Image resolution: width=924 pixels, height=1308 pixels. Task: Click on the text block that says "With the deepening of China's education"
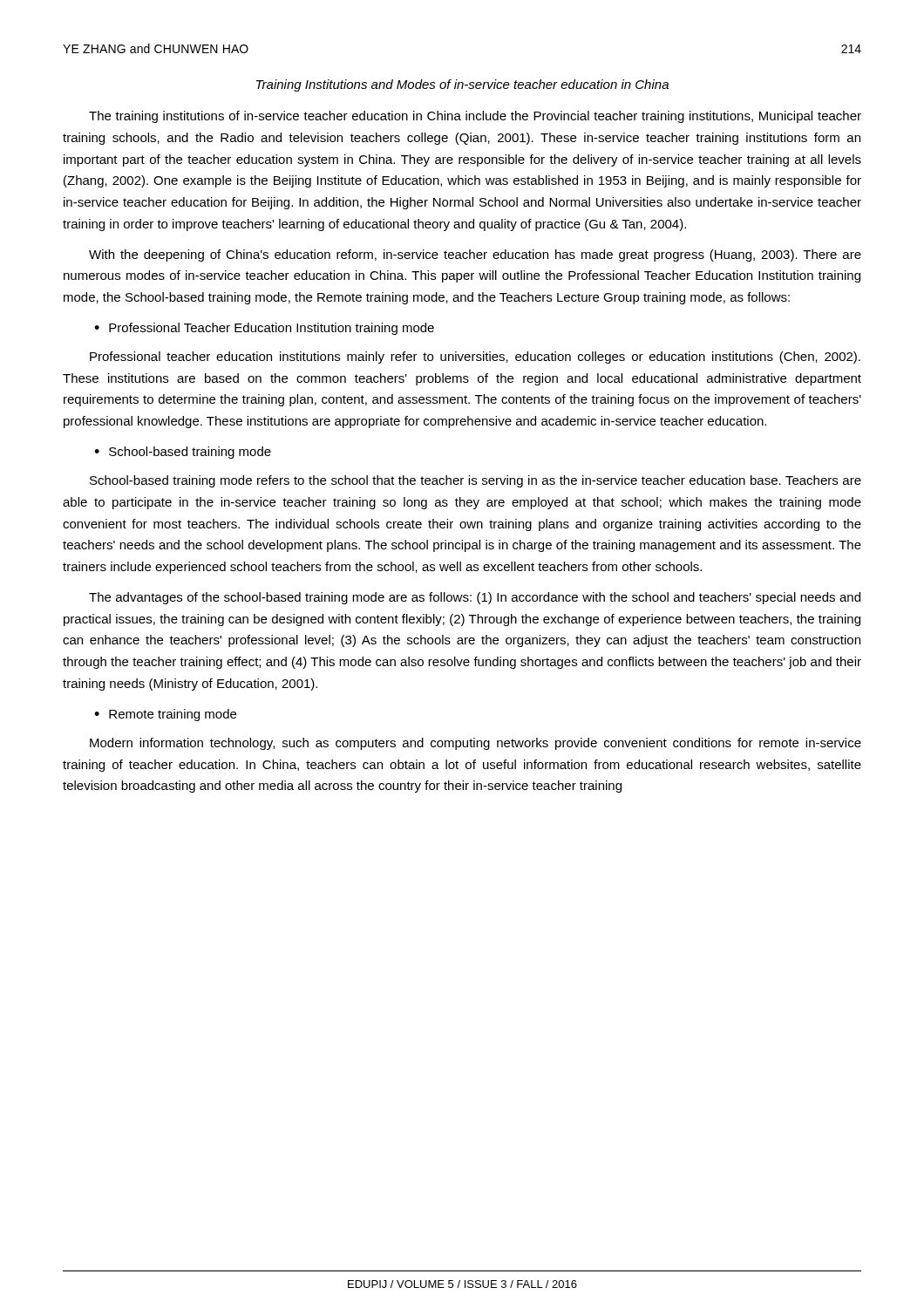[462, 275]
